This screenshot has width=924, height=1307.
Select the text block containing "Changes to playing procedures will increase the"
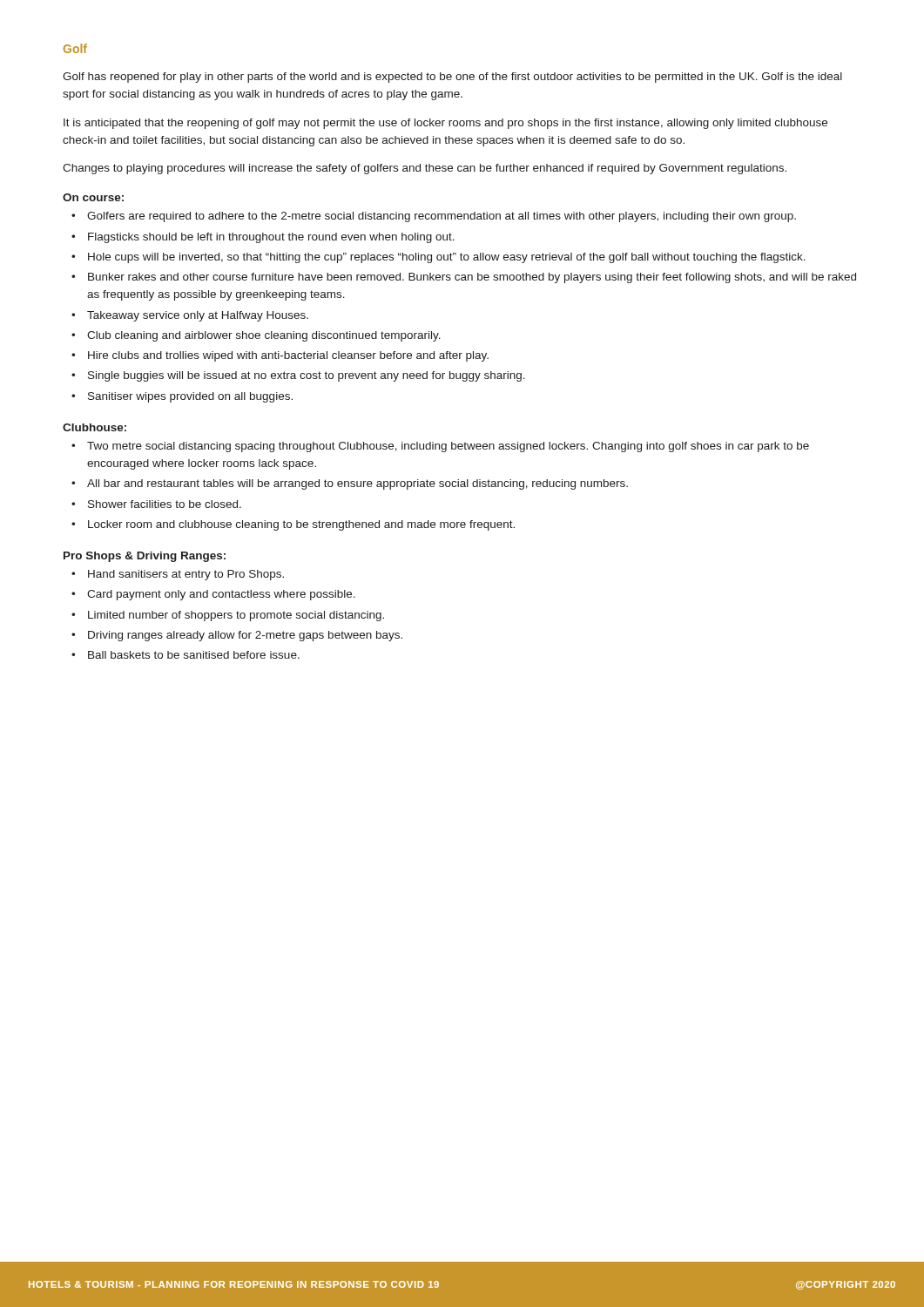(425, 168)
